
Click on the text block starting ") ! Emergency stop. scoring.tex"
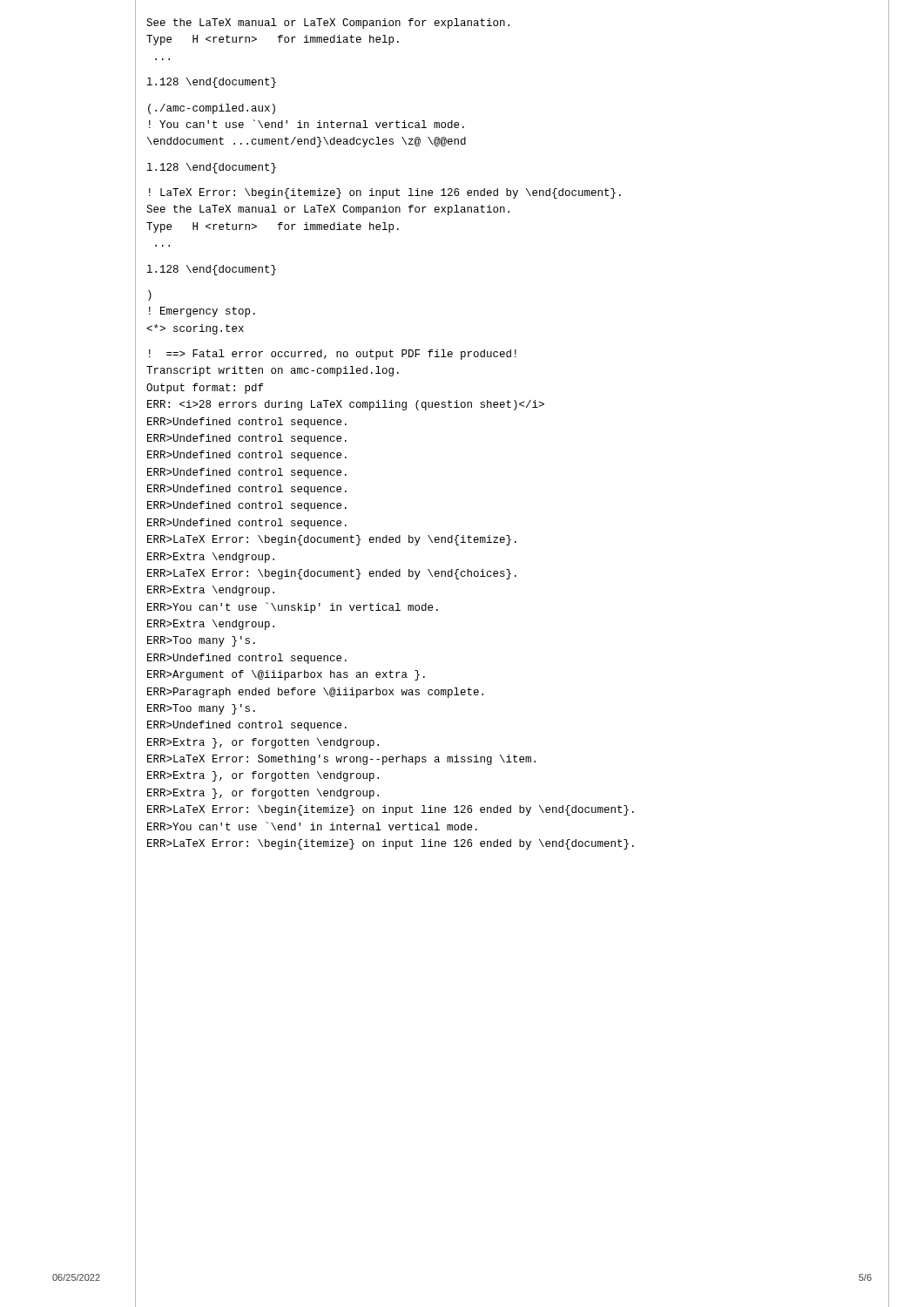202,312
